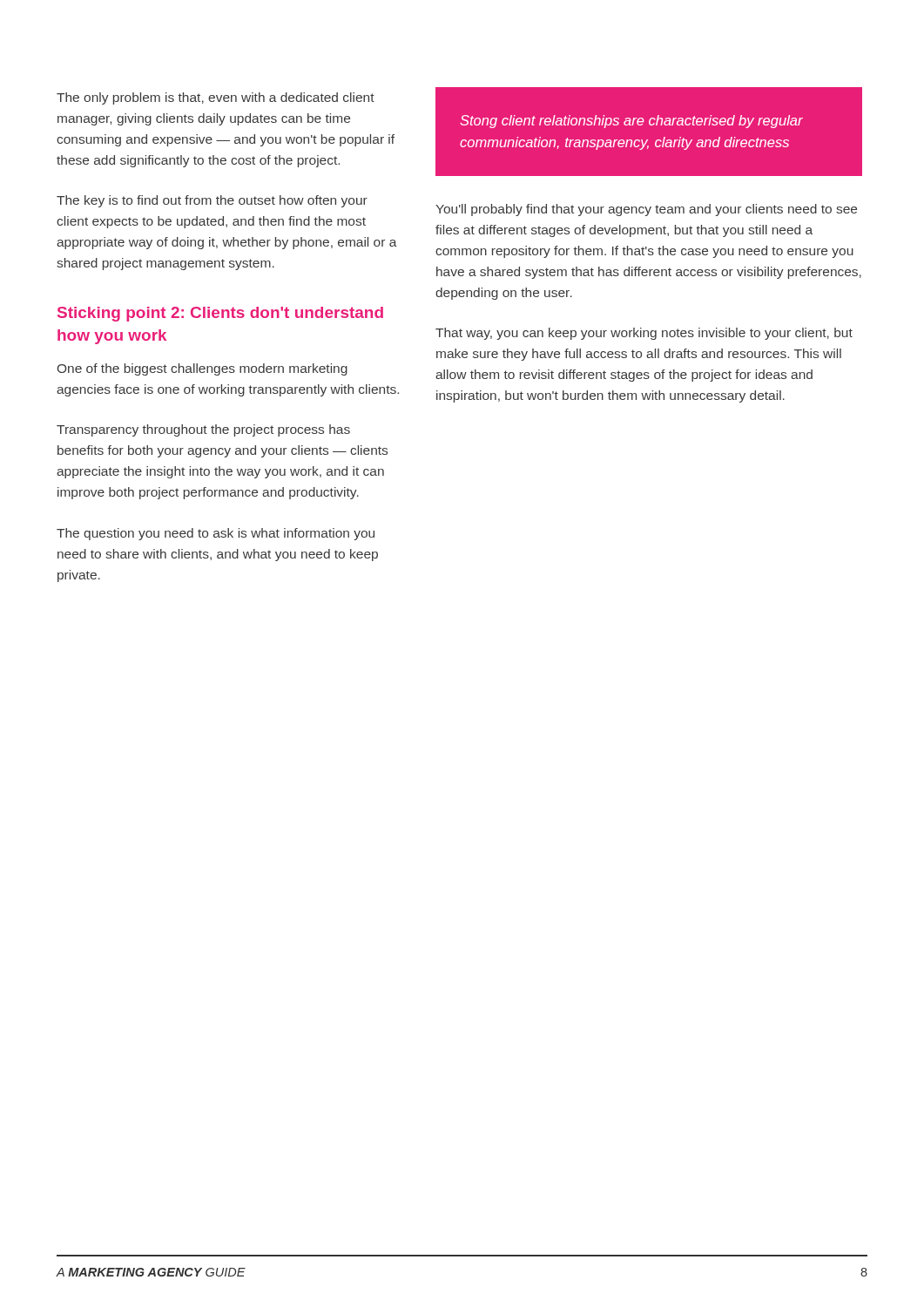Image resolution: width=924 pixels, height=1307 pixels.
Task: Navigate to the region starting "Sticking point 2: Clients don't understand how you"
Action: tap(220, 324)
